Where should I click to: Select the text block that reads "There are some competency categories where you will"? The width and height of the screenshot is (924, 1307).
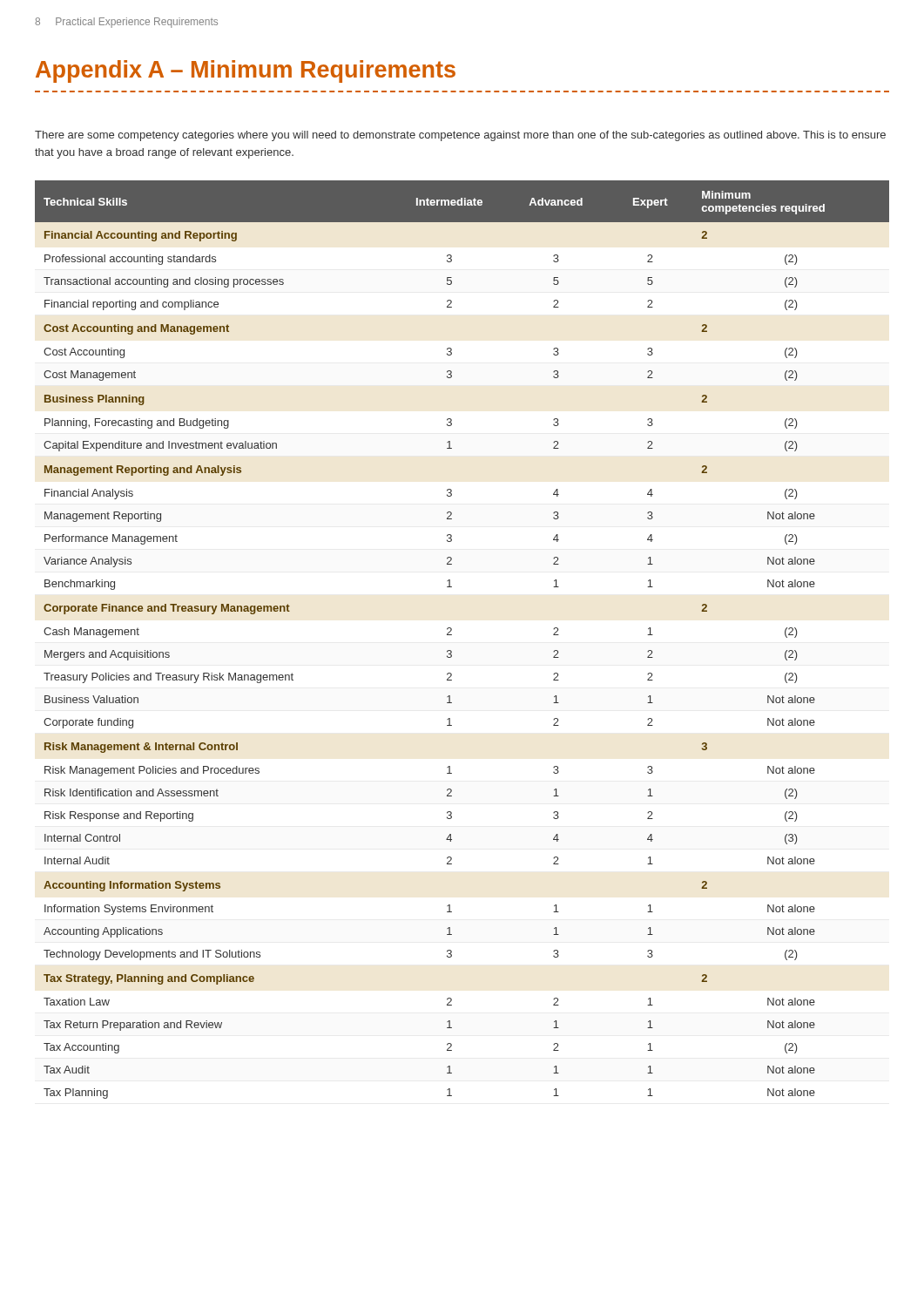[x=460, y=143]
